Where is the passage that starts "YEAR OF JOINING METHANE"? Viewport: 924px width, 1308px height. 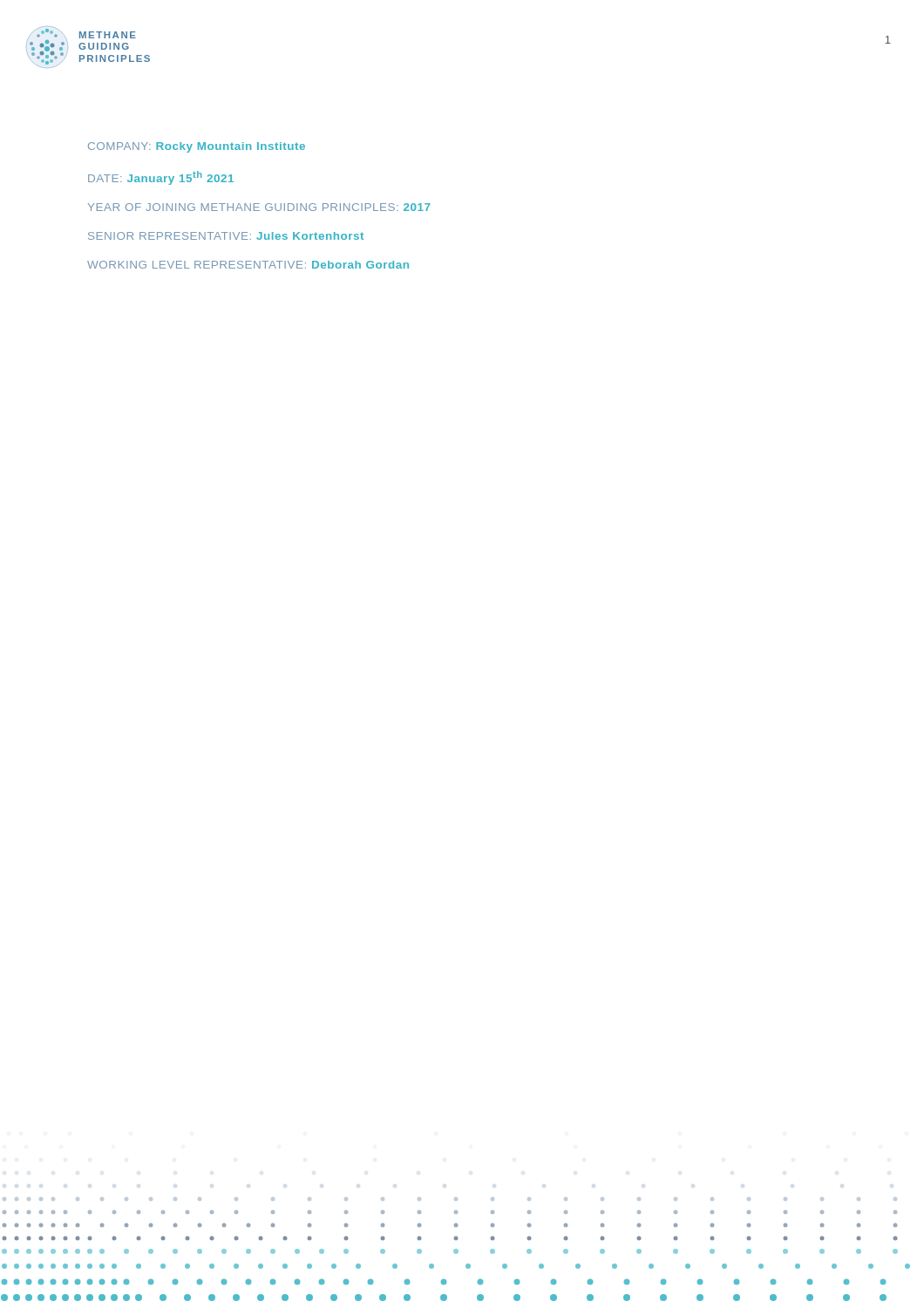pos(259,207)
